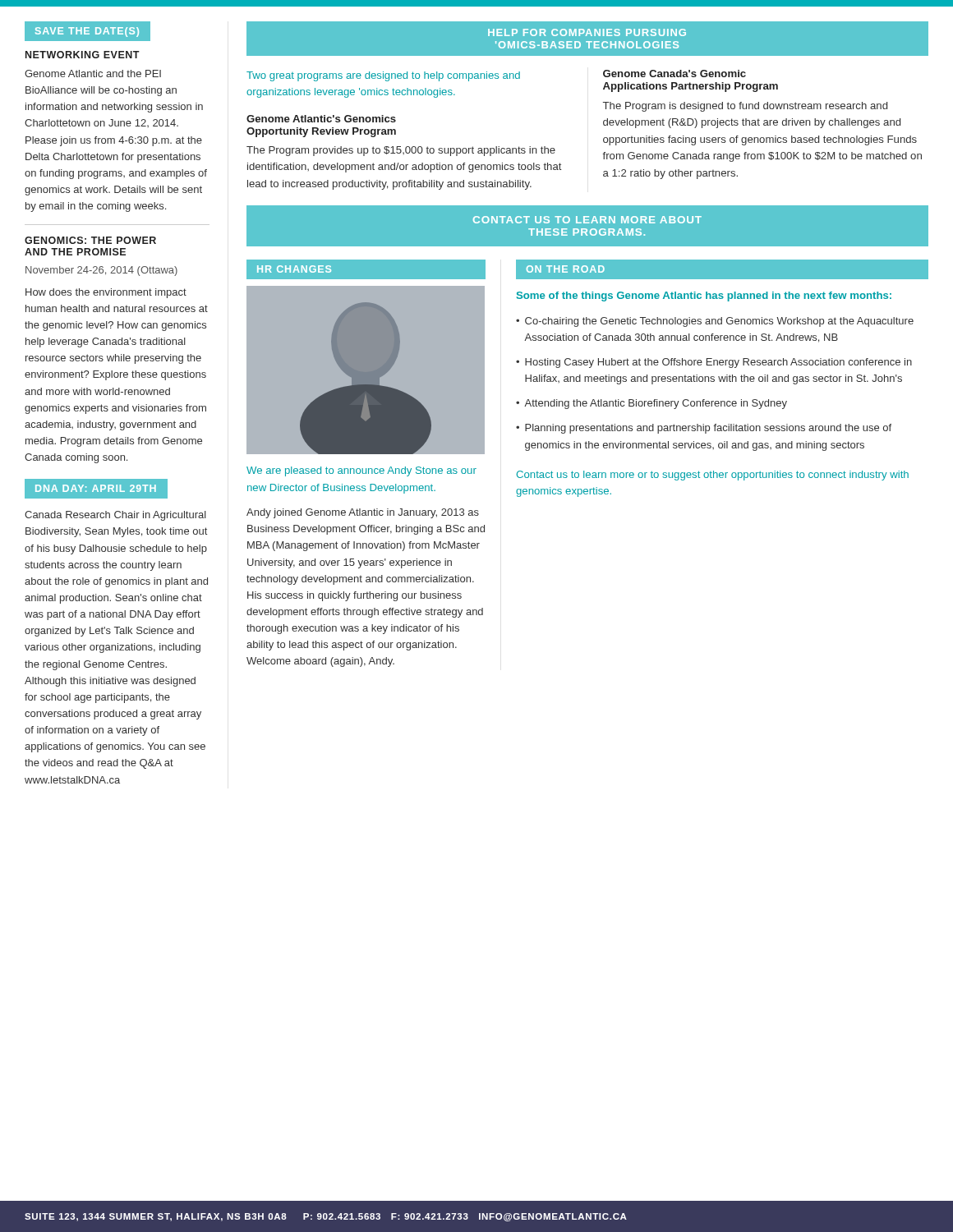Image resolution: width=953 pixels, height=1232 pixels.
Task: Locate the photo
Action: tap(366, 370)
